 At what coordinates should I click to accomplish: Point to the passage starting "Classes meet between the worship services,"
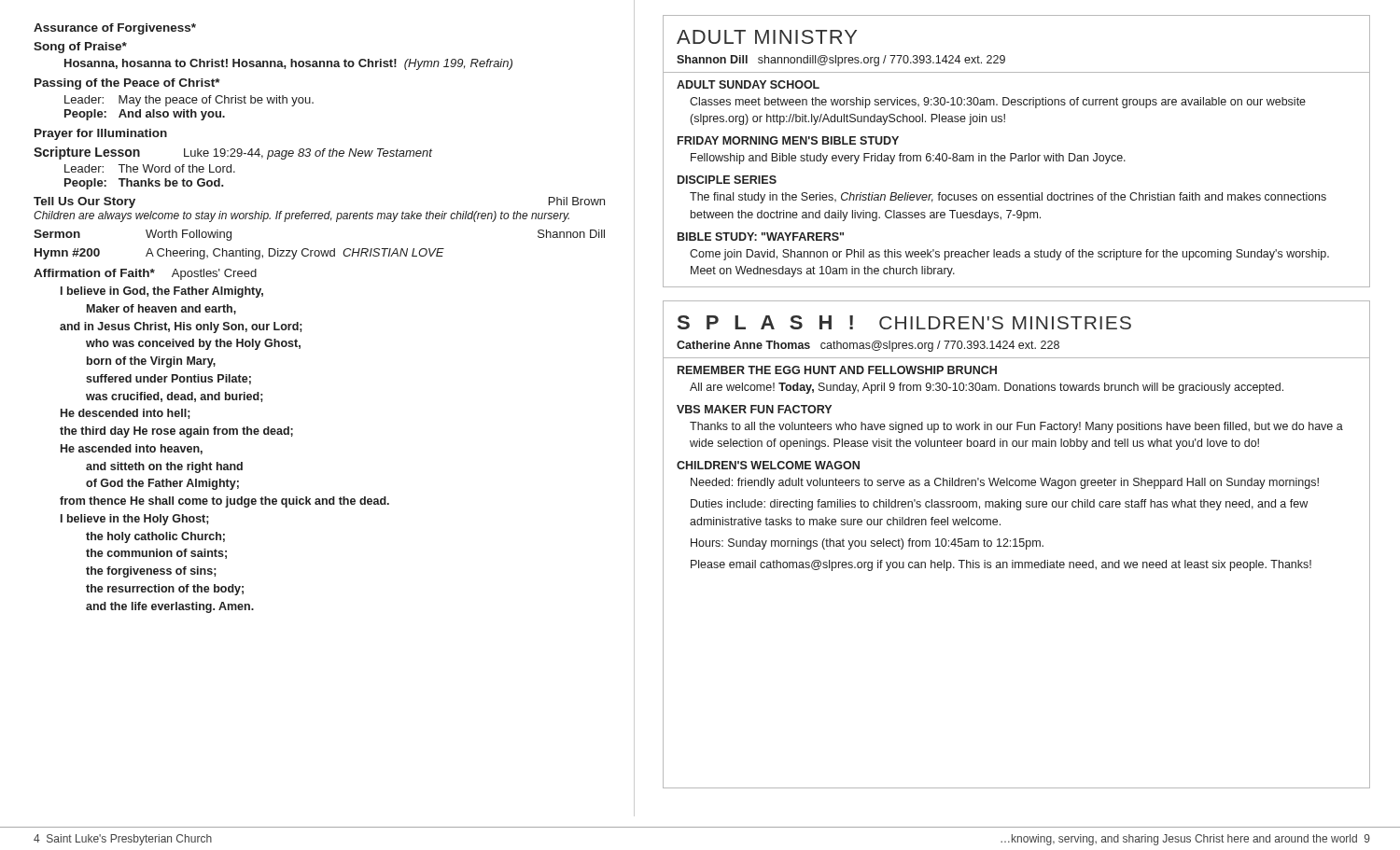(998, 110)
